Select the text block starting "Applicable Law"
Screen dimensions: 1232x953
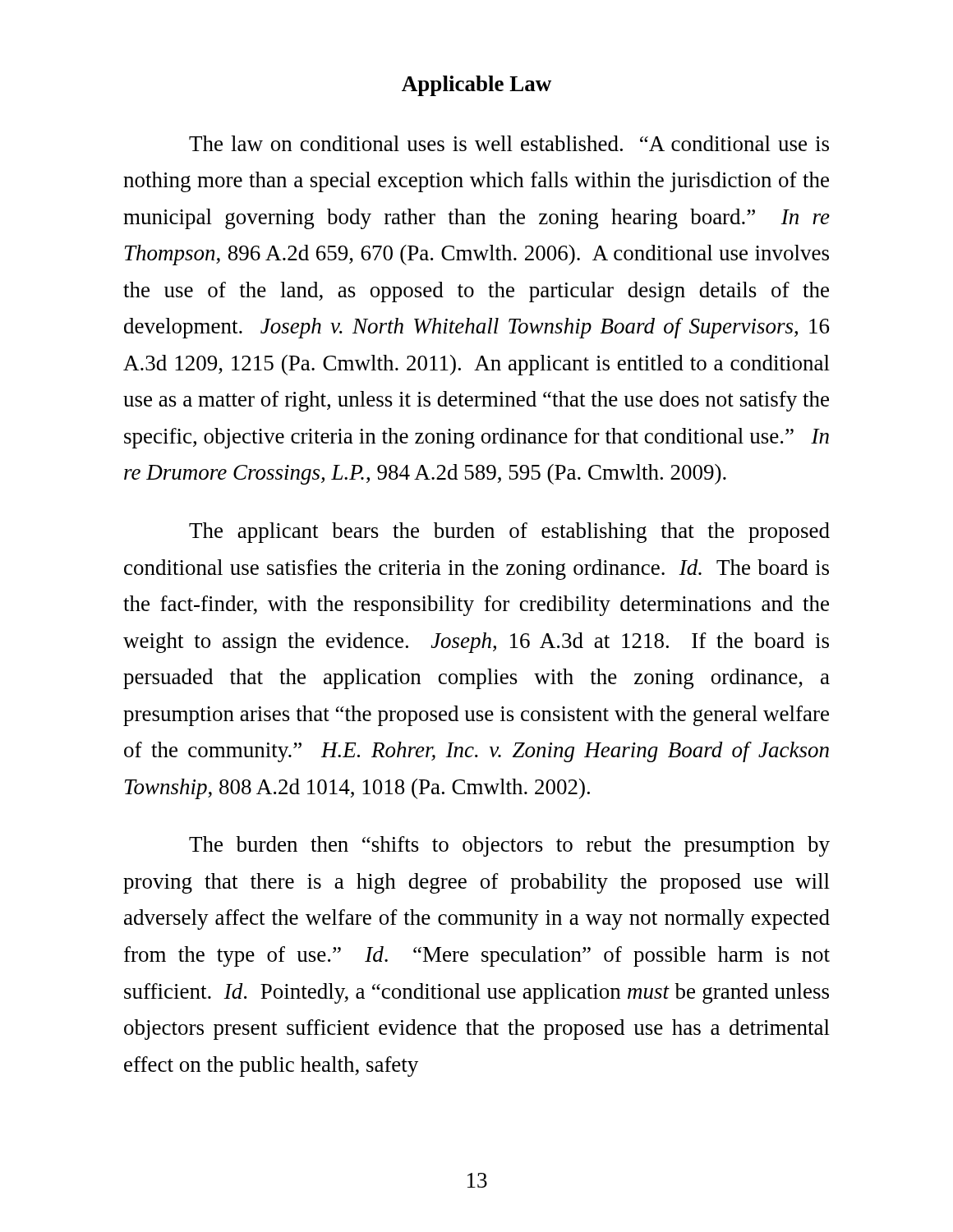tap(476, 84)
